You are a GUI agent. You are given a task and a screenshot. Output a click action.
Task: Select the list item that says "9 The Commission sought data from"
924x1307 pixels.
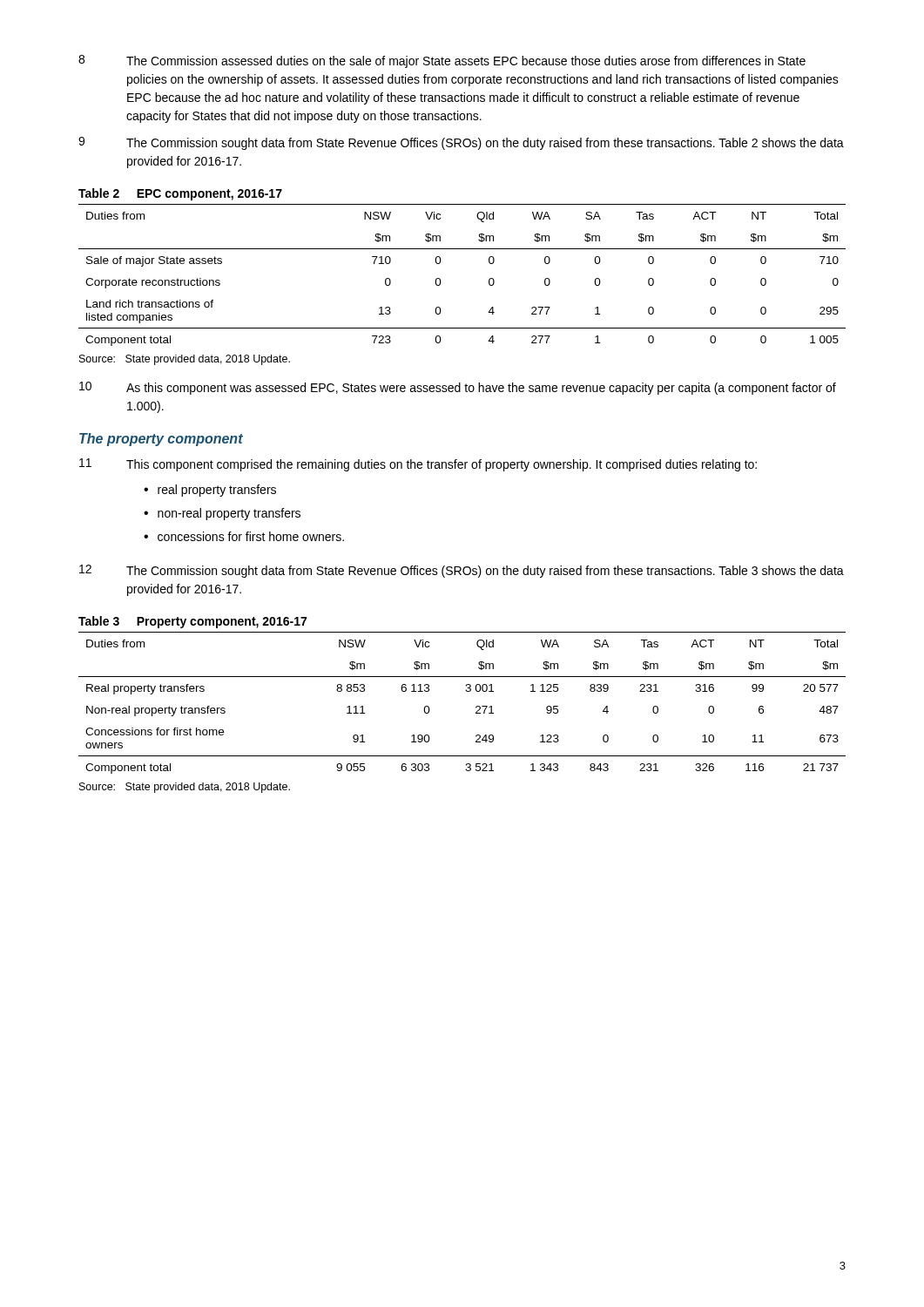coord(462,153)
